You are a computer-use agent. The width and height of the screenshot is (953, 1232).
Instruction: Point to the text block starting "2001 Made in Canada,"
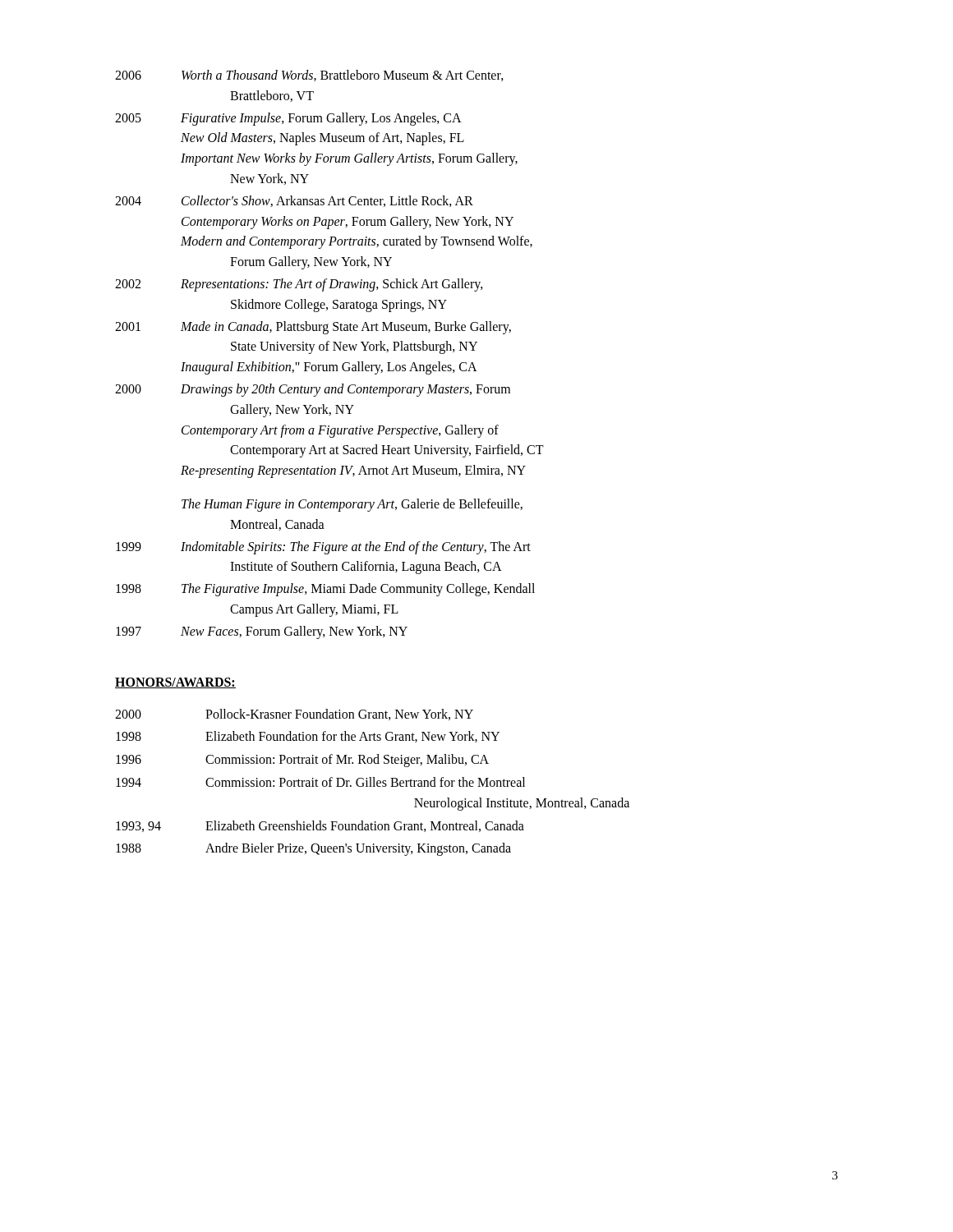[476, 347]
